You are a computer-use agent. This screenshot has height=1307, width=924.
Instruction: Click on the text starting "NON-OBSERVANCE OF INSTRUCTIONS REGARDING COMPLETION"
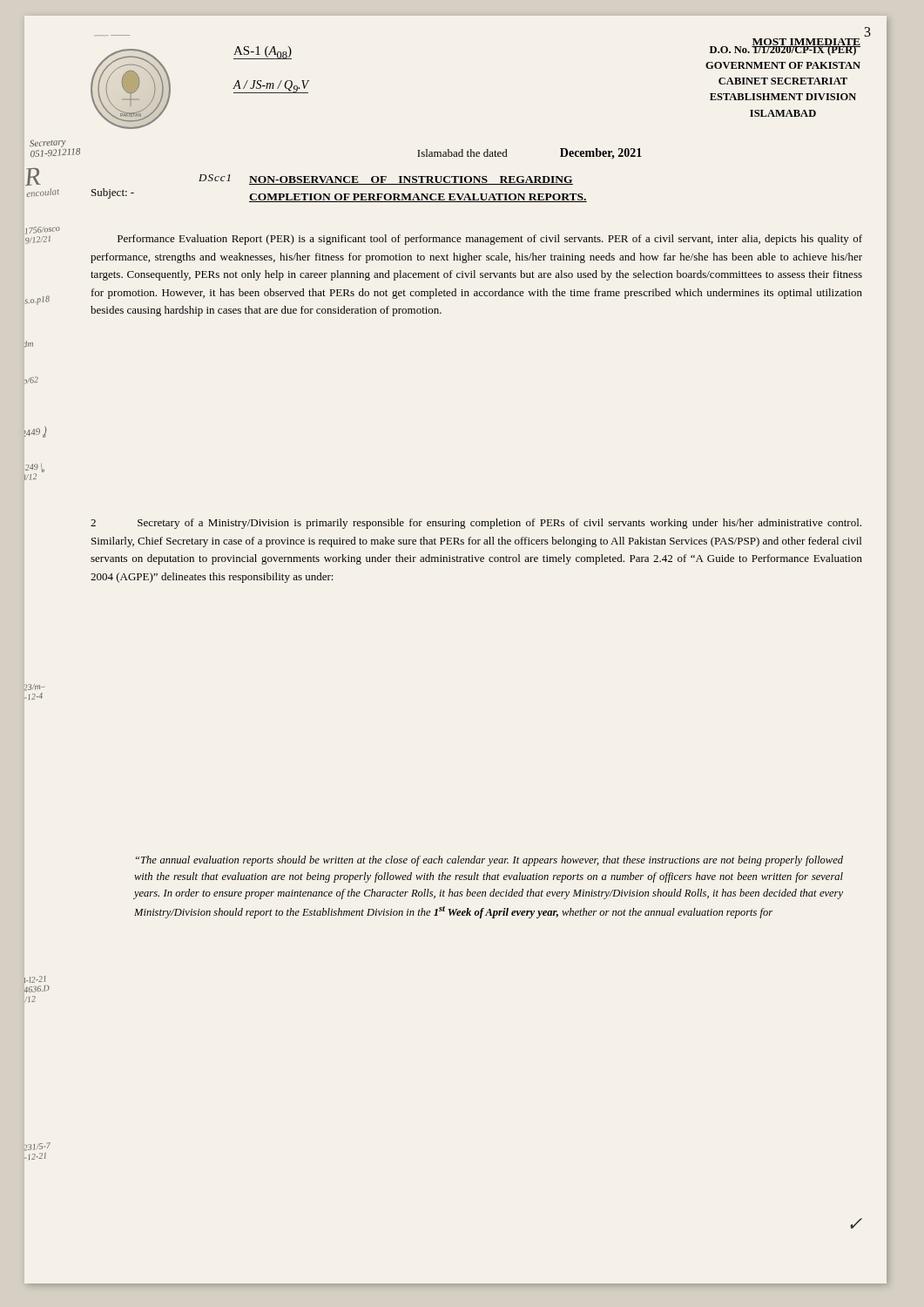(418, 188)
